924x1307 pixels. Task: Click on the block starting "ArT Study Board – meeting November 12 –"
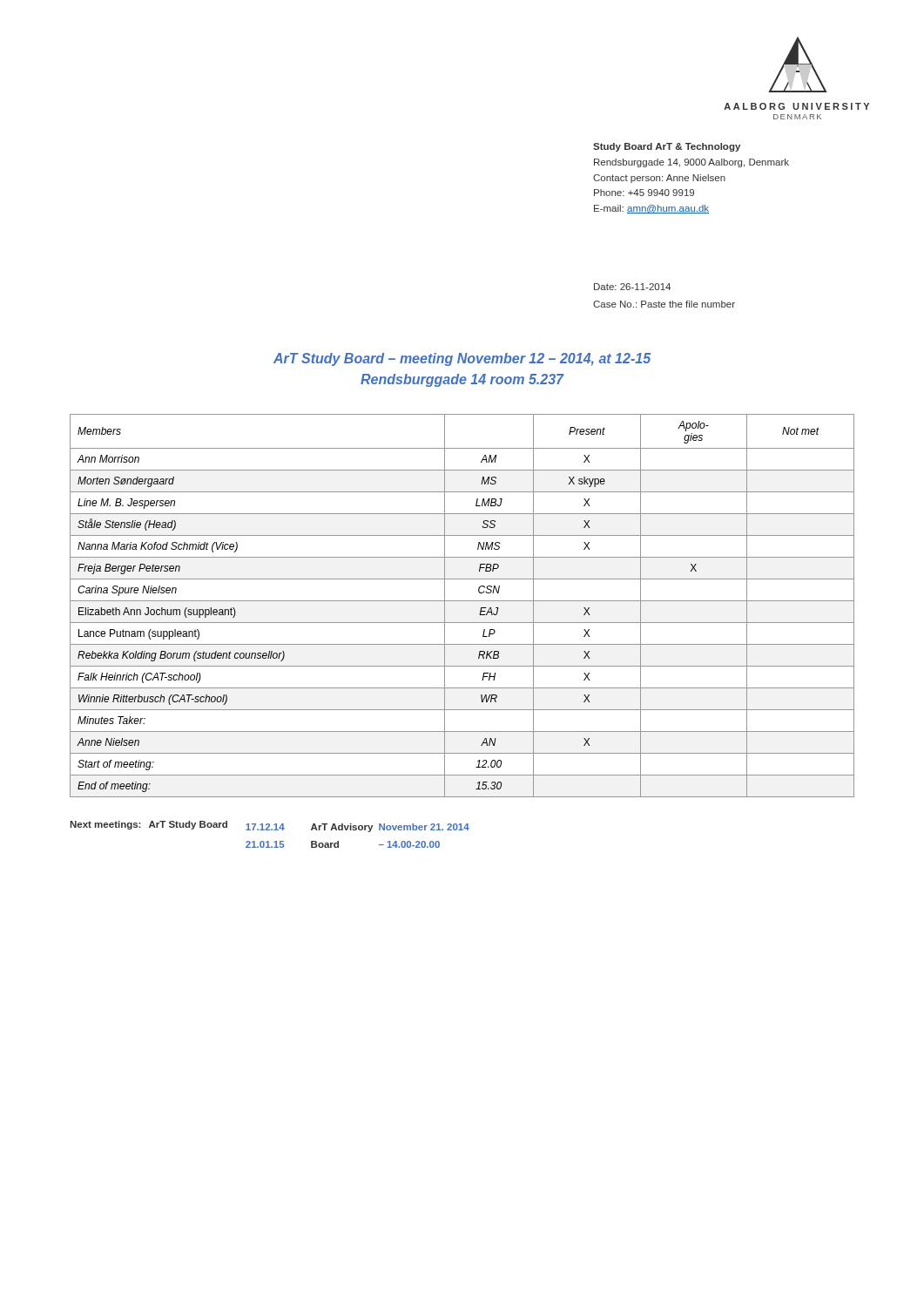462,369
